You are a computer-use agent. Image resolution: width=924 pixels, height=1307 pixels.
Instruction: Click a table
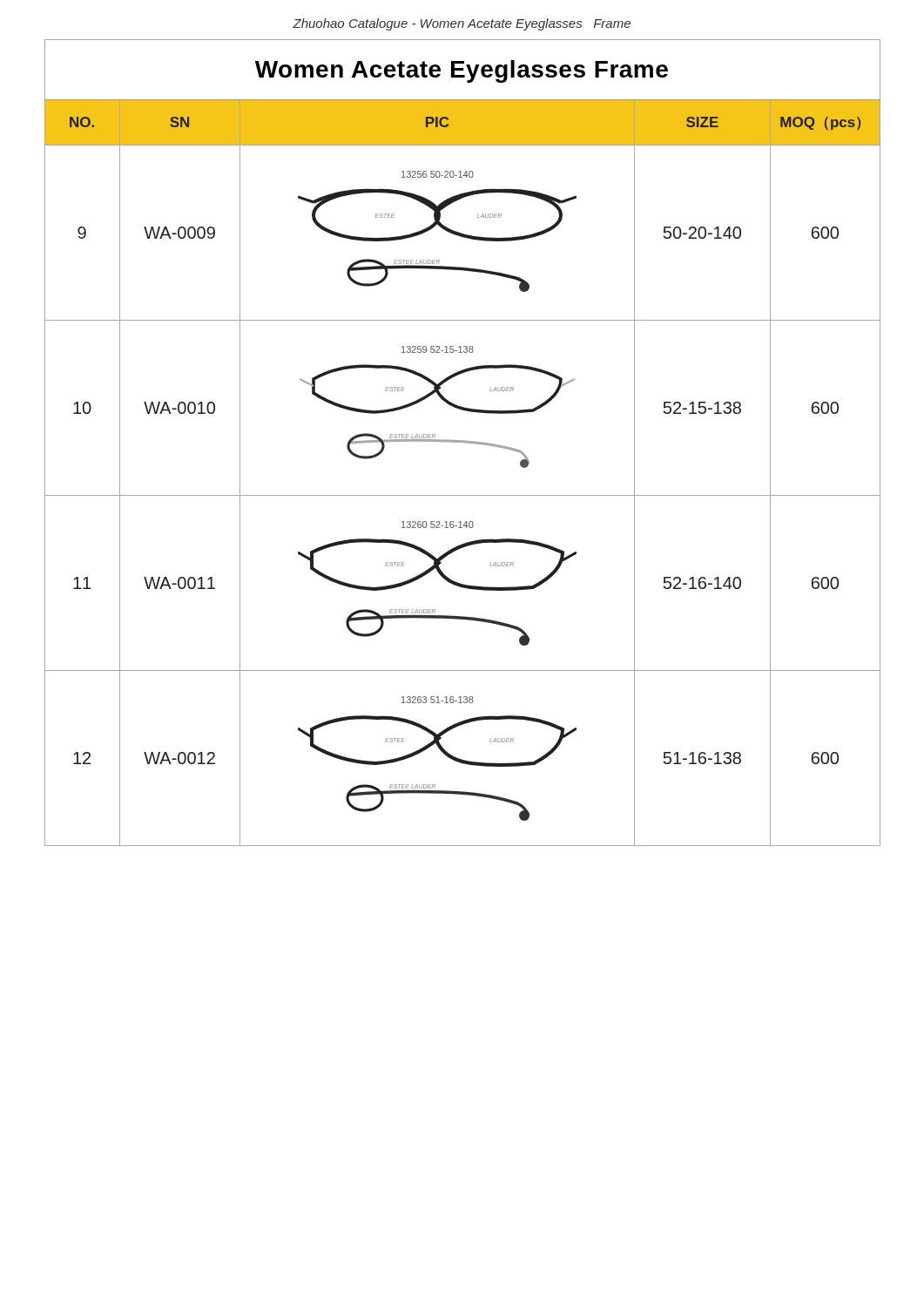coord(462,443)
